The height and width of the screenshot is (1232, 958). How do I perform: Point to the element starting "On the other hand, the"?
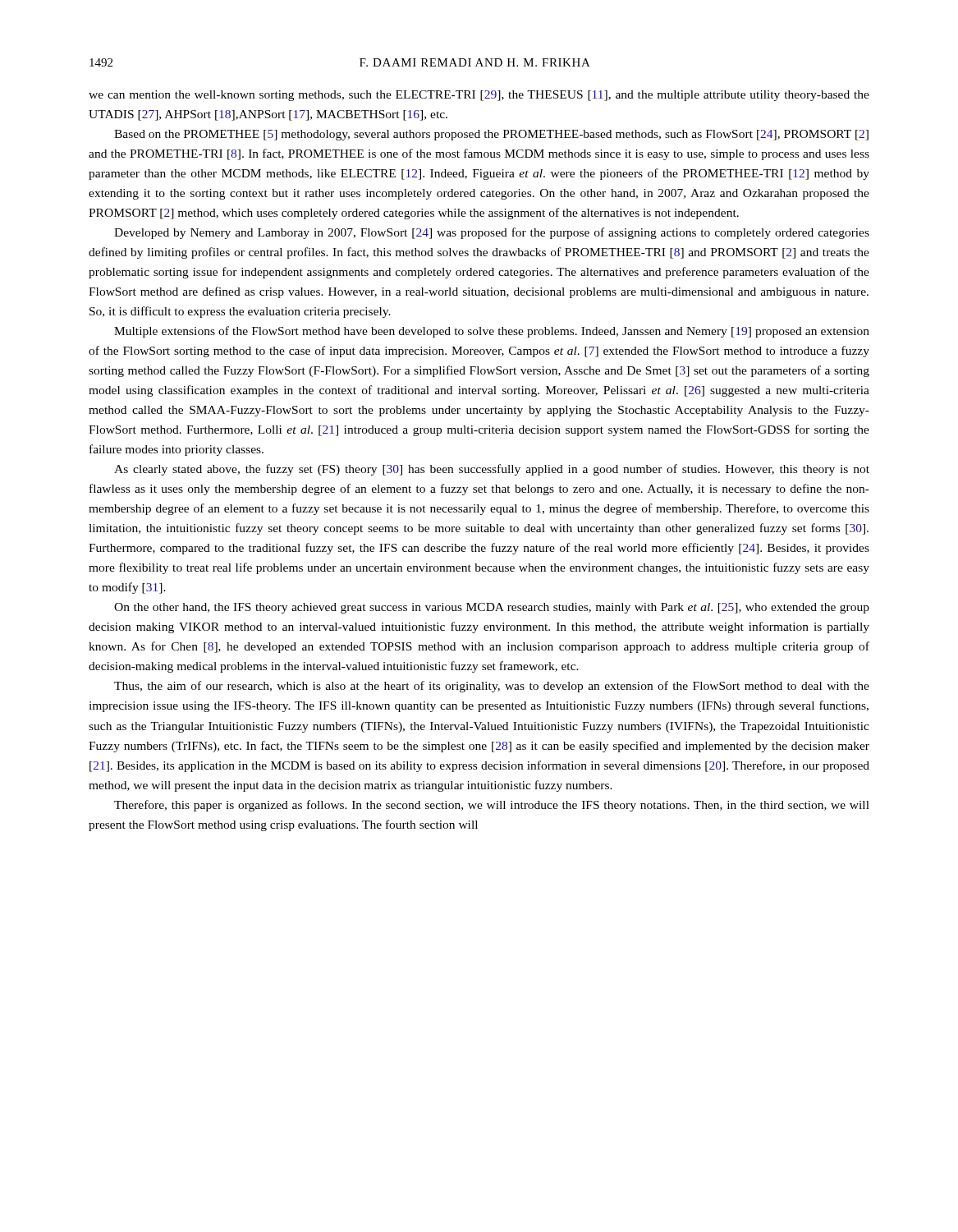point(479,637)
